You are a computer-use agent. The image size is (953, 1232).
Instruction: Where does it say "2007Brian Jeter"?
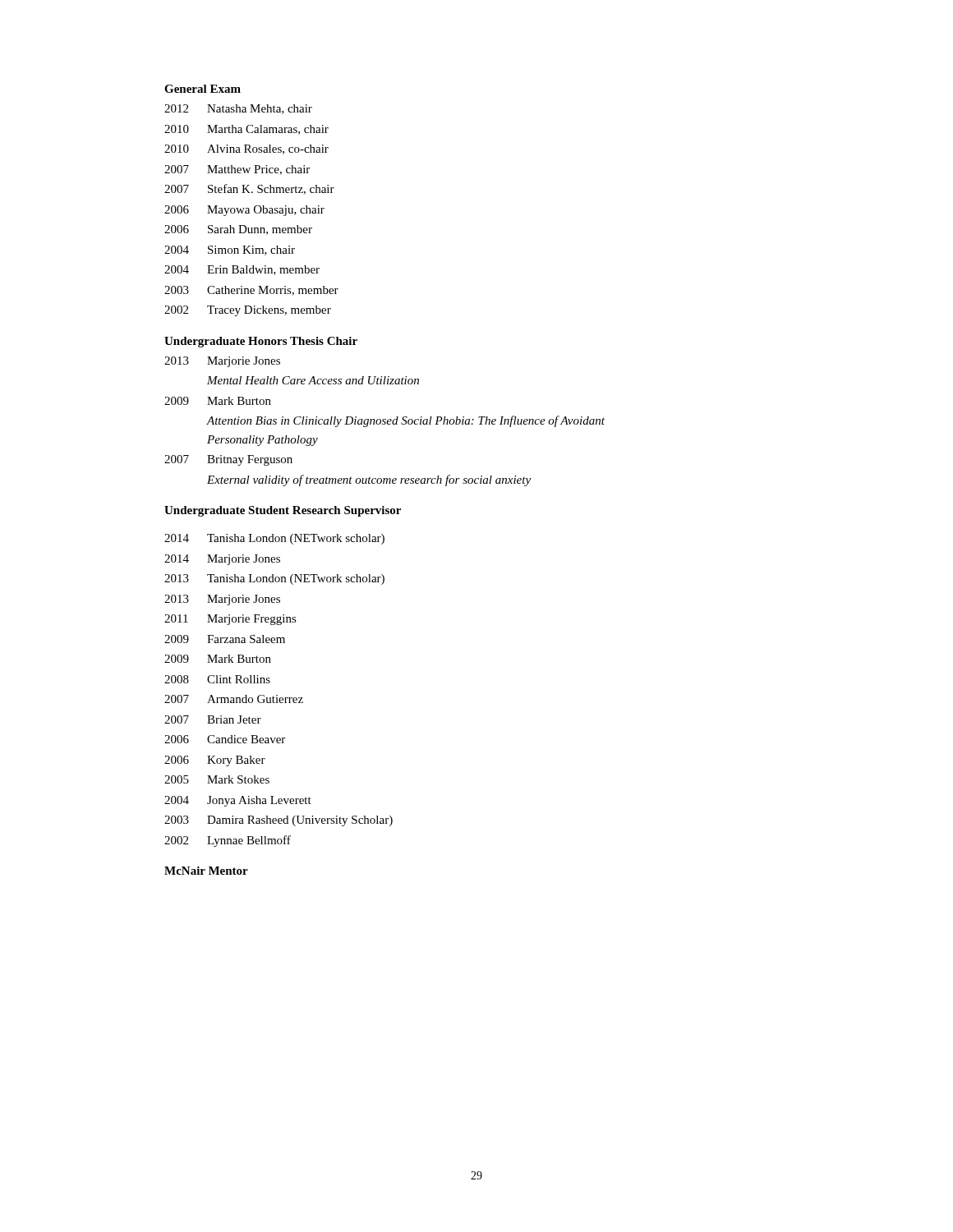[x=213, y=719]
